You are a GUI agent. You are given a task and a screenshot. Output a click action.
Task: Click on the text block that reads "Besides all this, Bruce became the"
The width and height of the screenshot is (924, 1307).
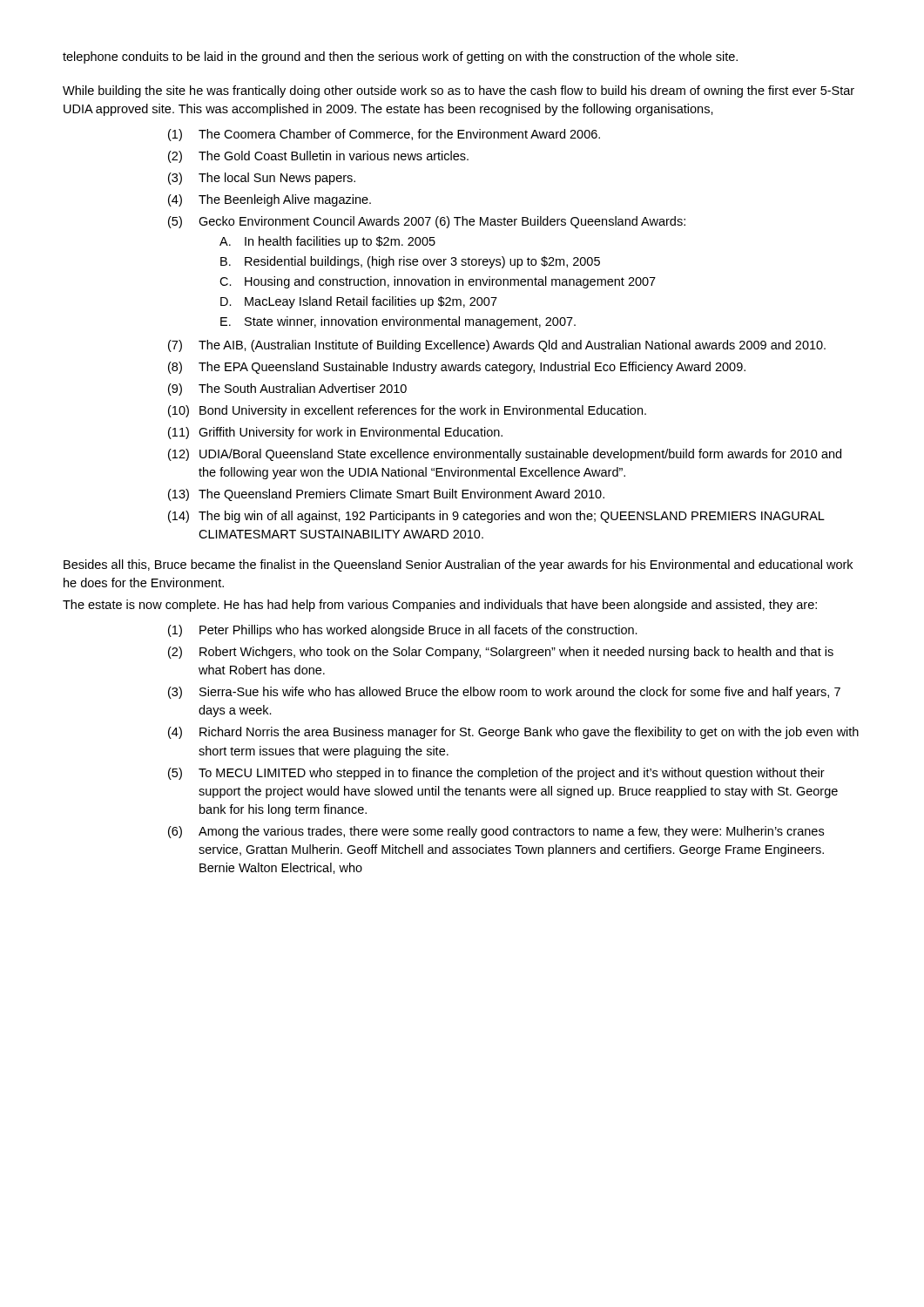click(x=458, y=574)
